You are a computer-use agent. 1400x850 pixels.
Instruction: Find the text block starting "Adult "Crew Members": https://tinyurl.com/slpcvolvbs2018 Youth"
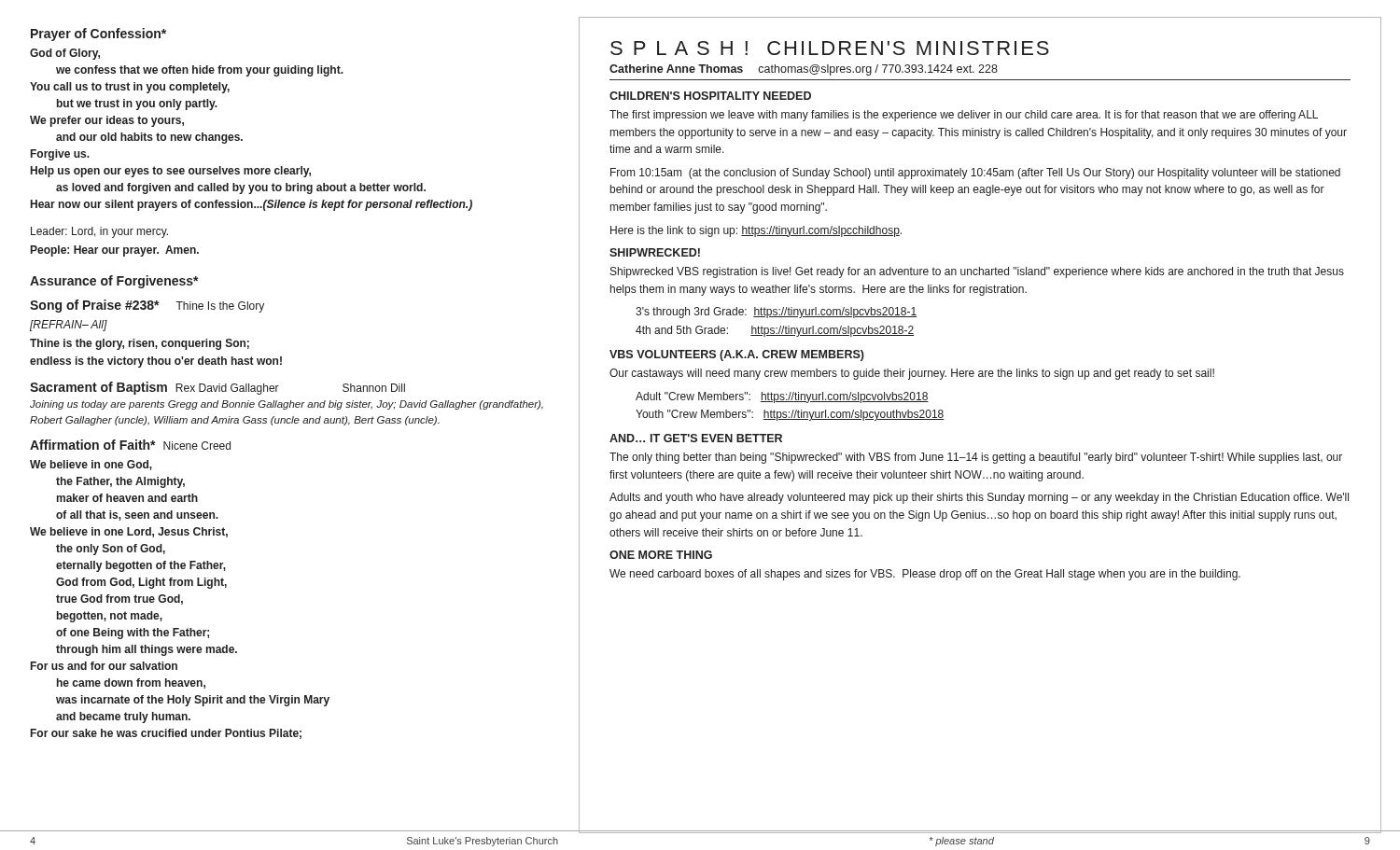click(x=782, y=397)
